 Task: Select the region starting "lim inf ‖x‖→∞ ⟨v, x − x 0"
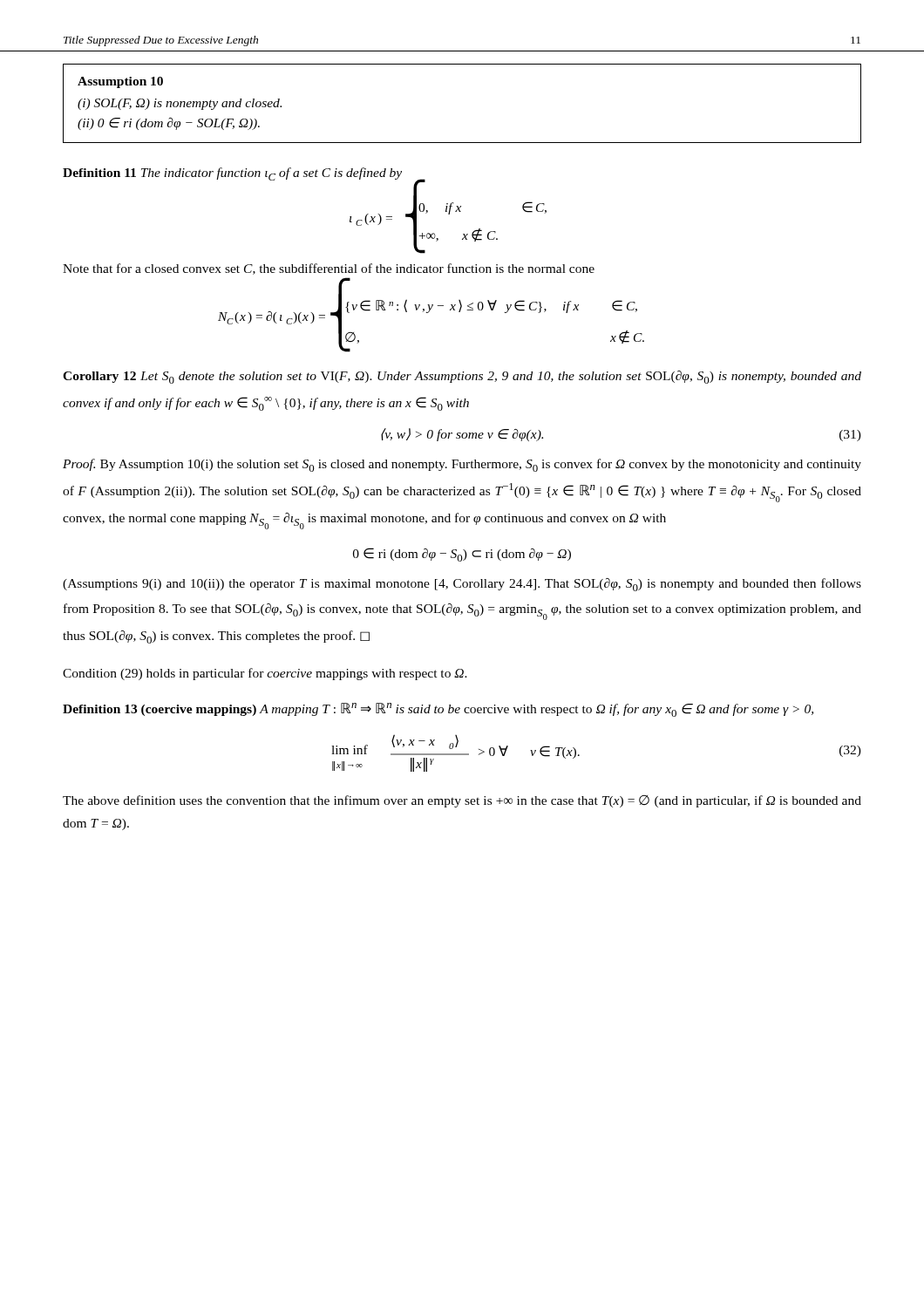596,754
